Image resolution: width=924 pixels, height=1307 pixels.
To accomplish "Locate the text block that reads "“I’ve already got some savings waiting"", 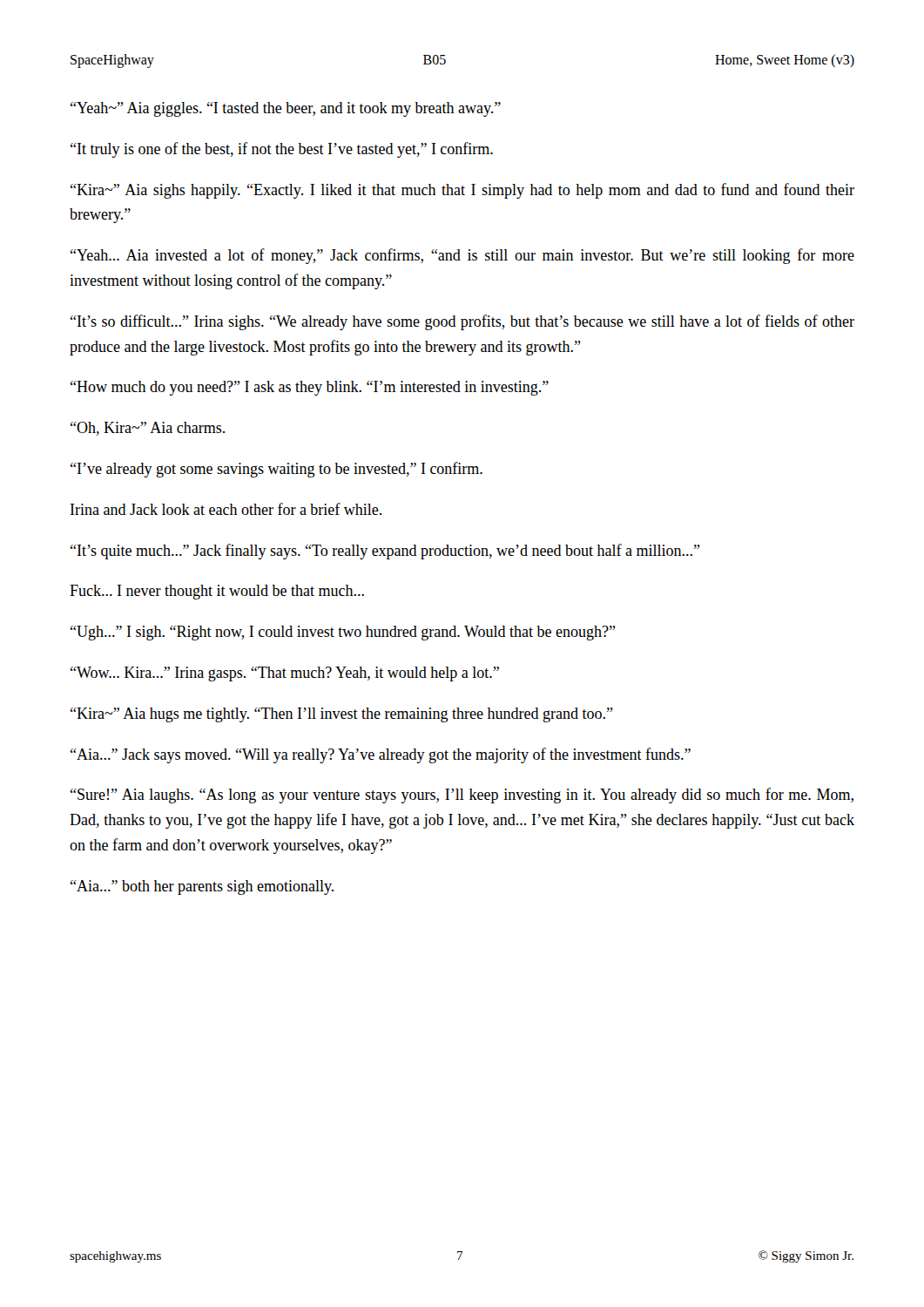I will click(276, 469).
